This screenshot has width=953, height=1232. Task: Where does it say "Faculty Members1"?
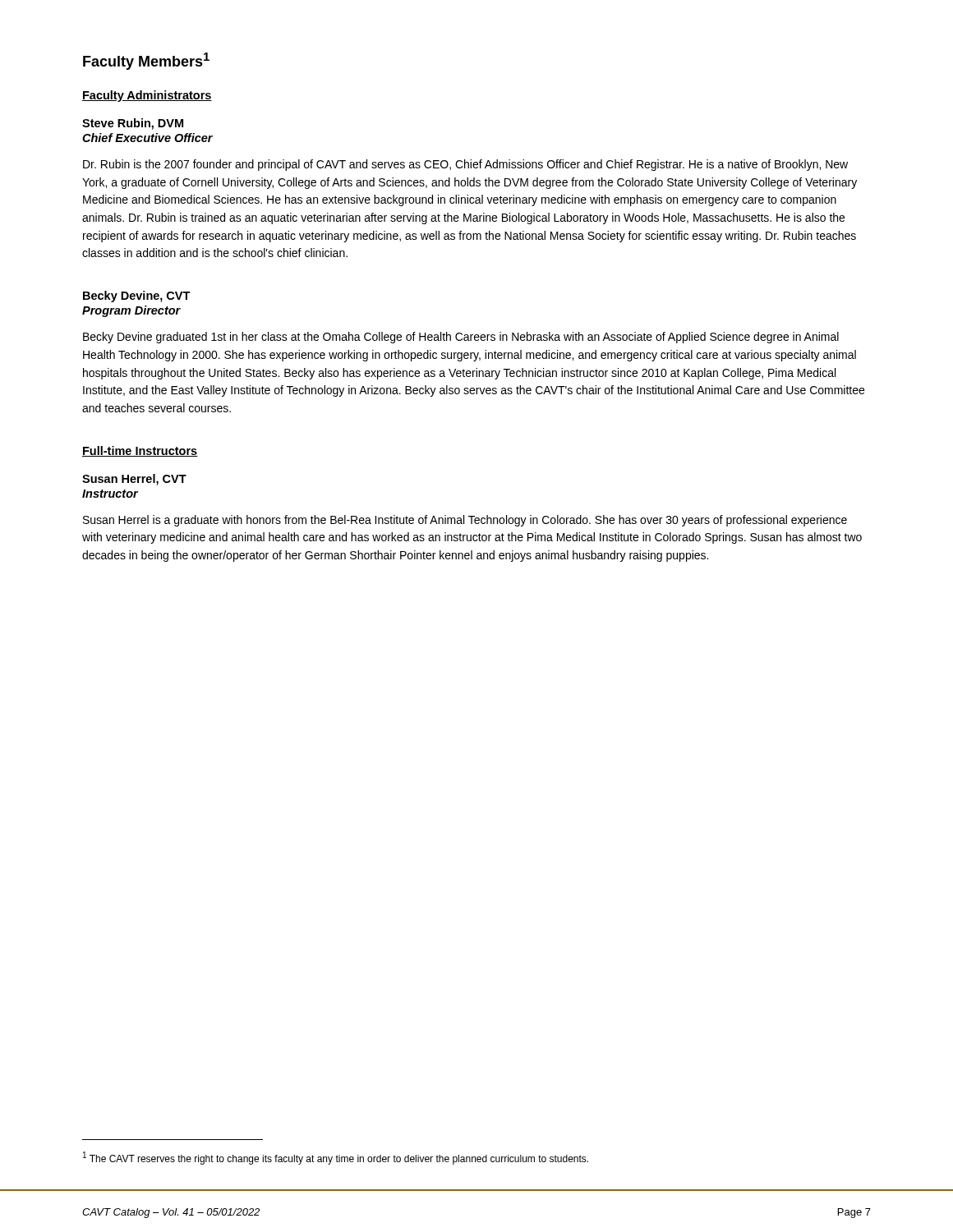click(146, 61)
